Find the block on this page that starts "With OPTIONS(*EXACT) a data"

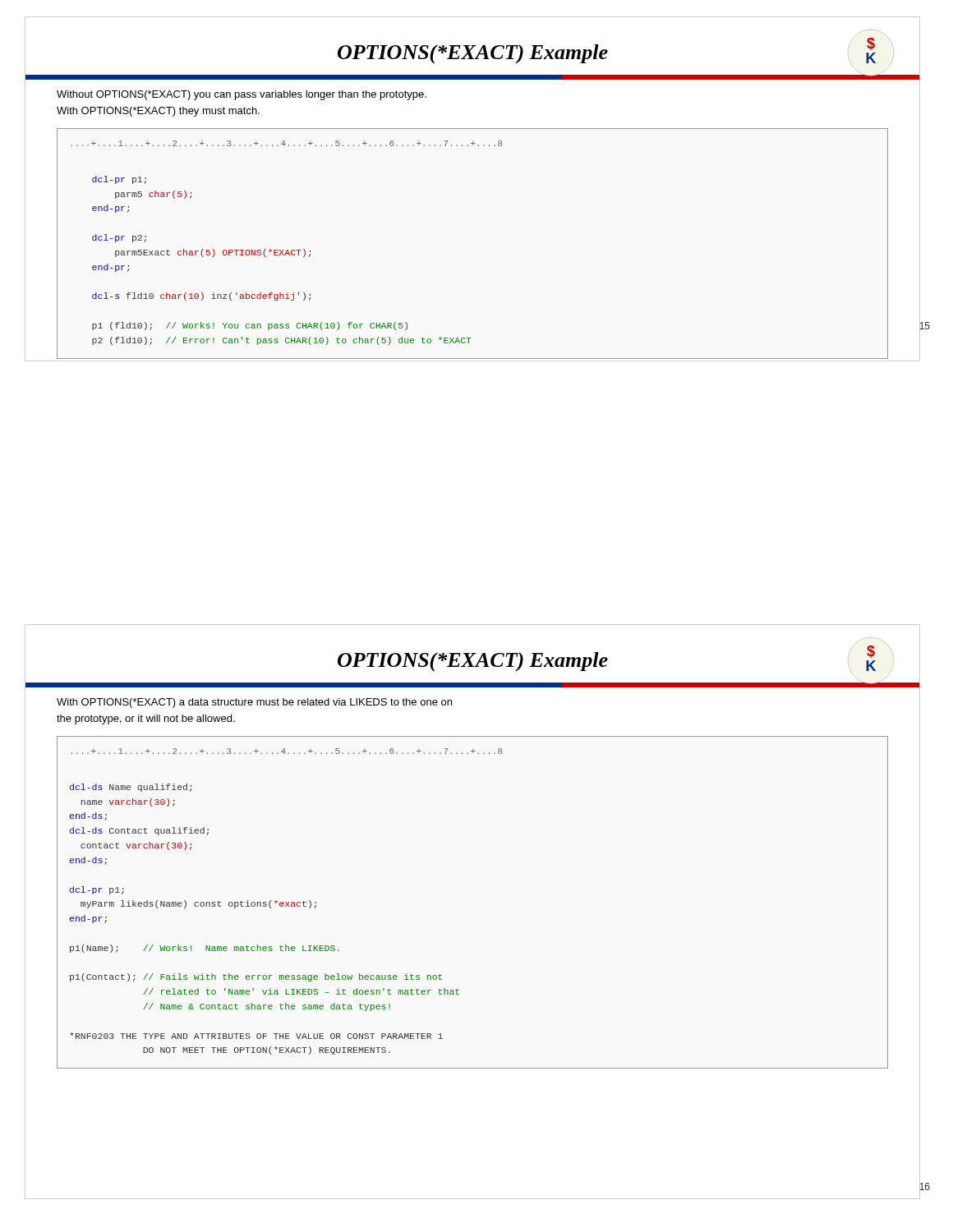(x=255, y=710)
